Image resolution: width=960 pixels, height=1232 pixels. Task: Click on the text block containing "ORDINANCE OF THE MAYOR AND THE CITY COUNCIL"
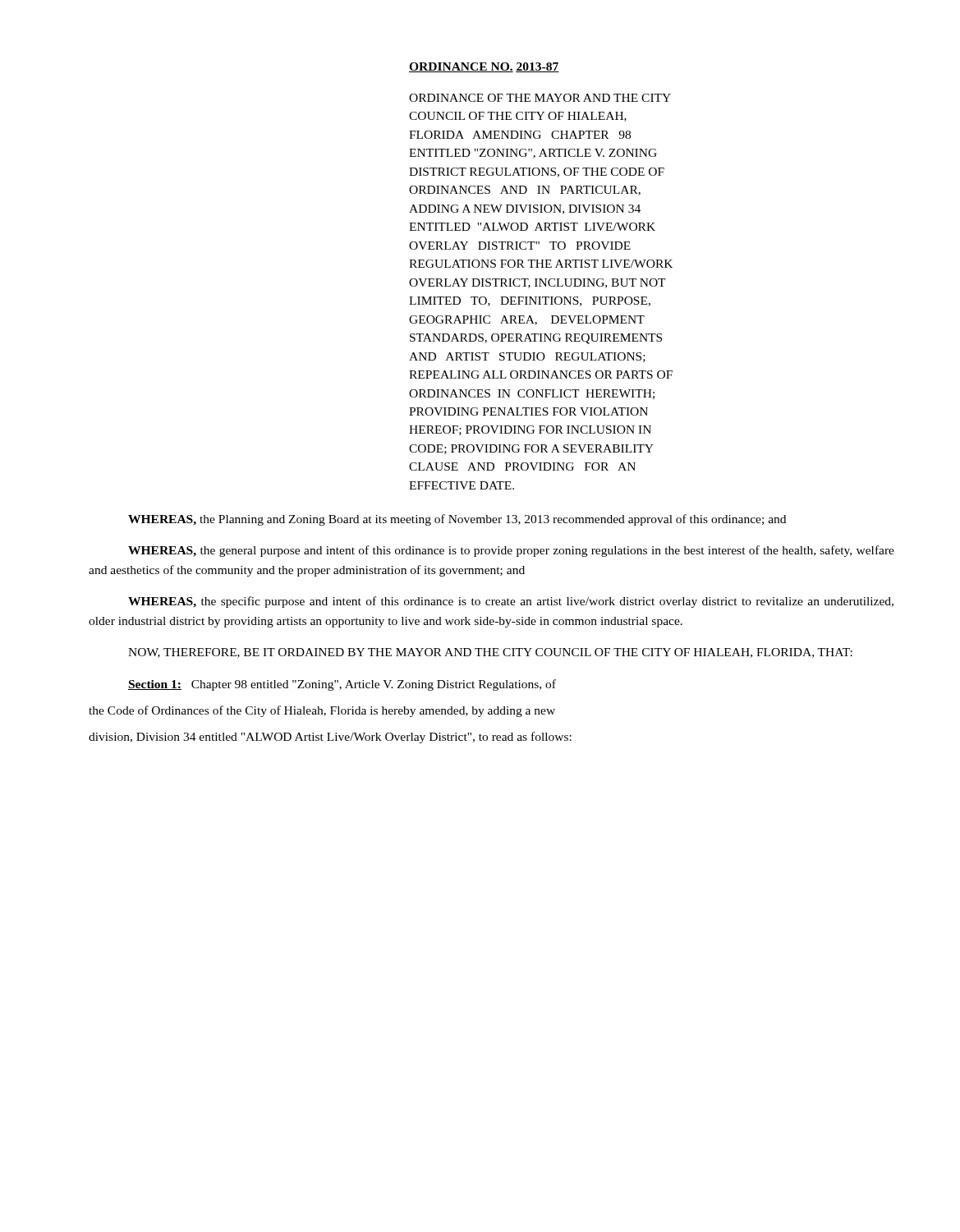tap(541, 291)
